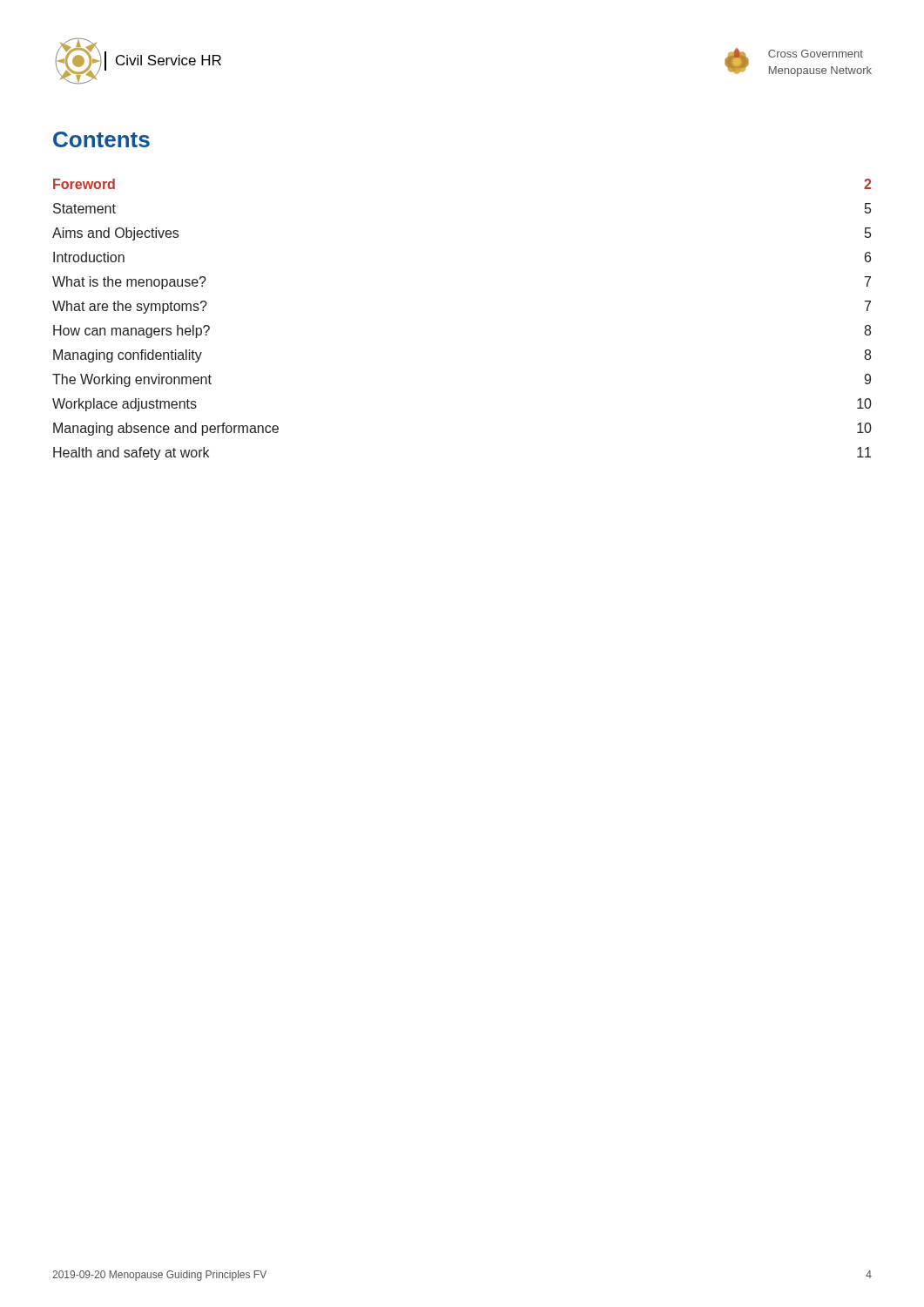924x1307 pixels.
Task: Find the block starting "What is the menopause?"
Action: point(131,283)
